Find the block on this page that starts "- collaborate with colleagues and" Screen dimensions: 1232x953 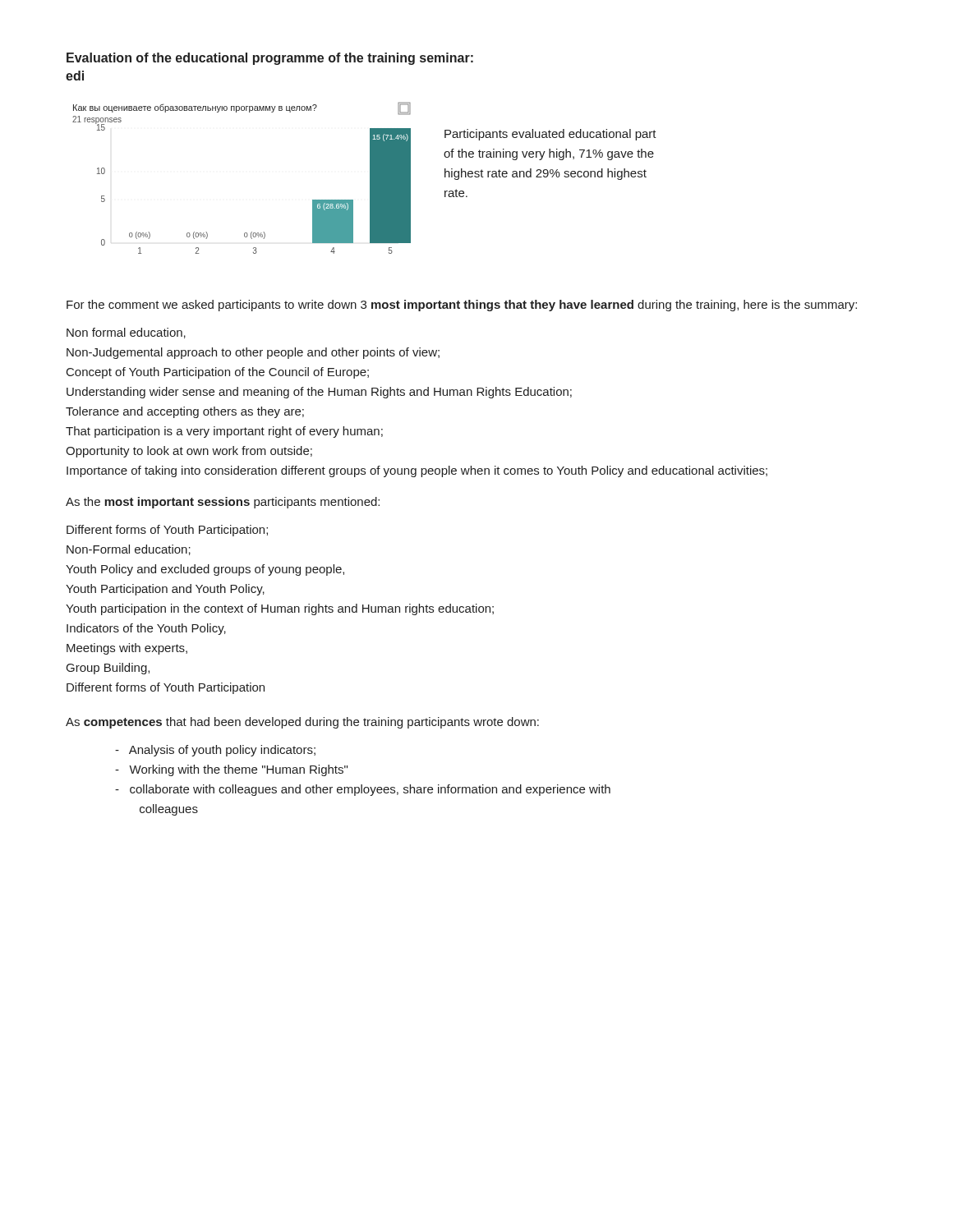point(363,799)
